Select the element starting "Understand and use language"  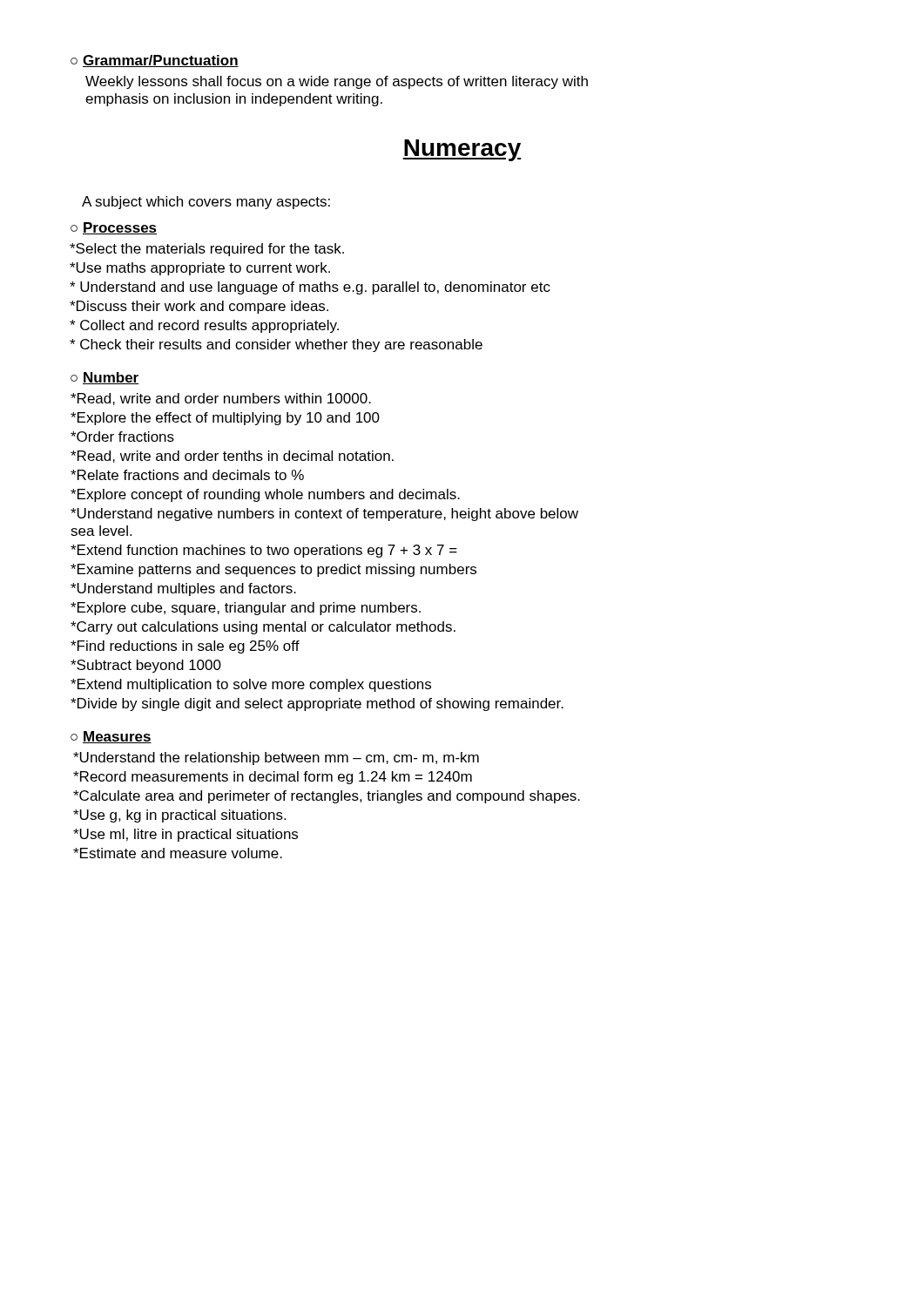tap(310, 287)
